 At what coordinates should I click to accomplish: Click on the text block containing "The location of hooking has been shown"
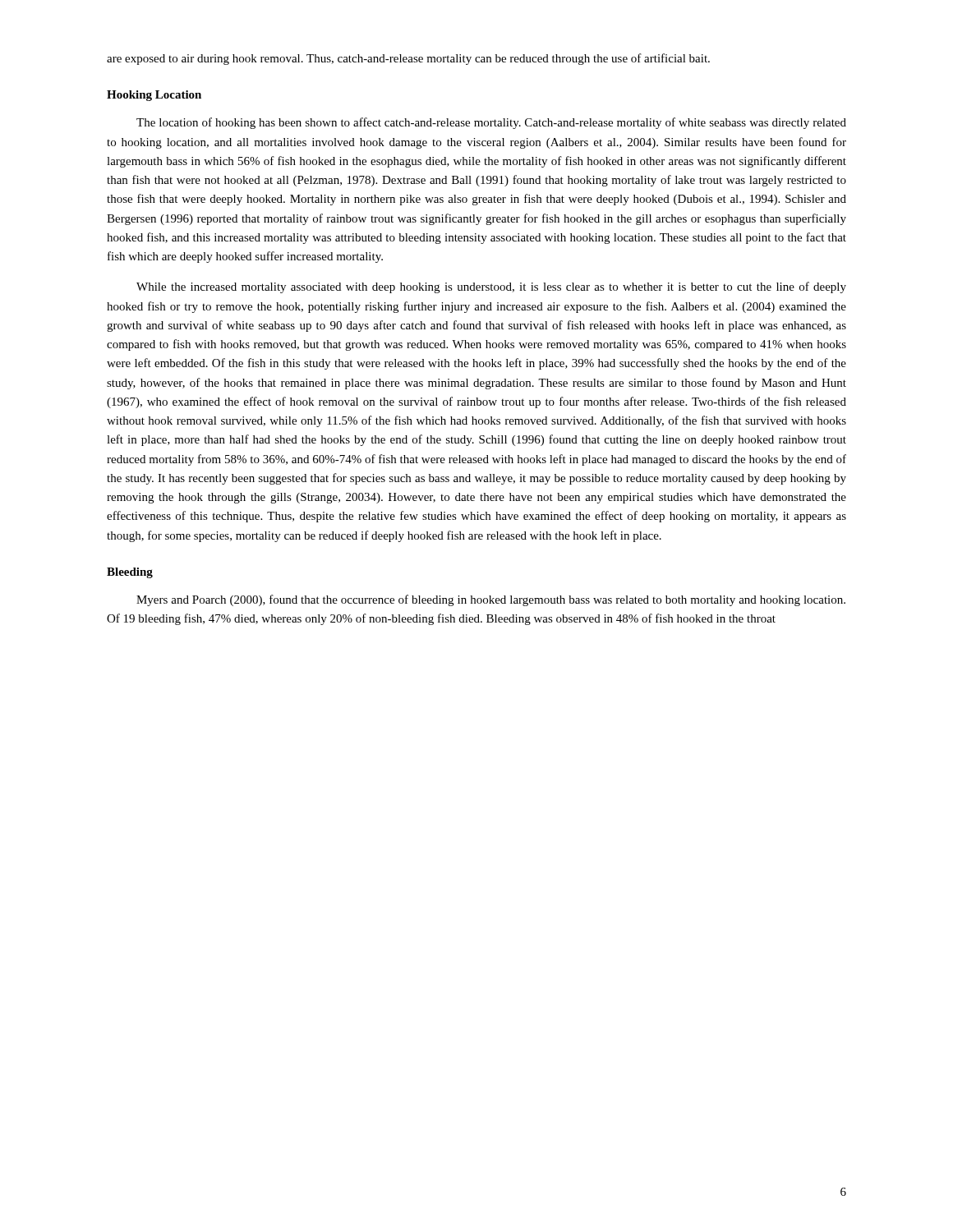[x=476, y=190]
